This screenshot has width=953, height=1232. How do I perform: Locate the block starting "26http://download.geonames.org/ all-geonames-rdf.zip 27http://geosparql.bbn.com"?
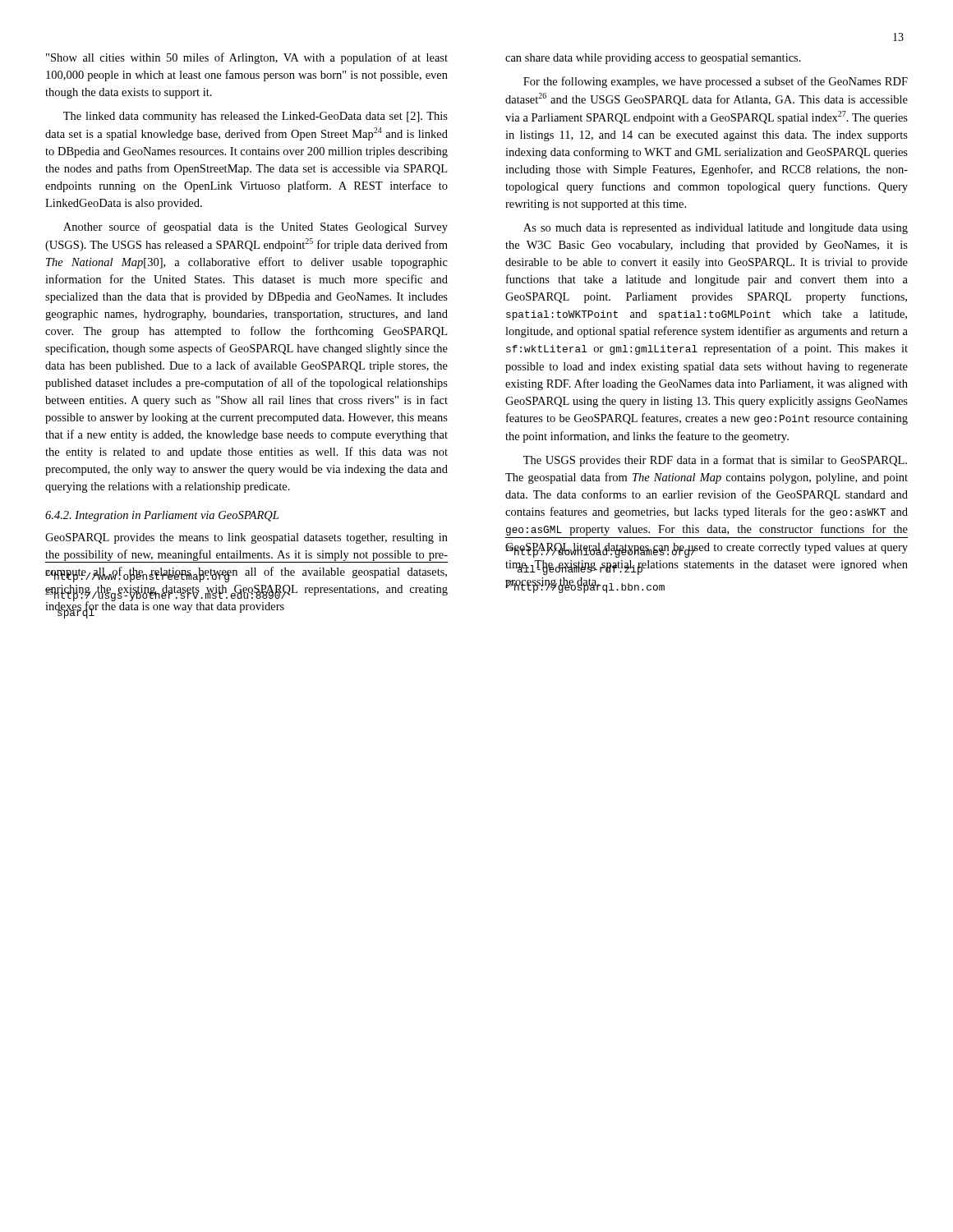(x=707, y=569)
